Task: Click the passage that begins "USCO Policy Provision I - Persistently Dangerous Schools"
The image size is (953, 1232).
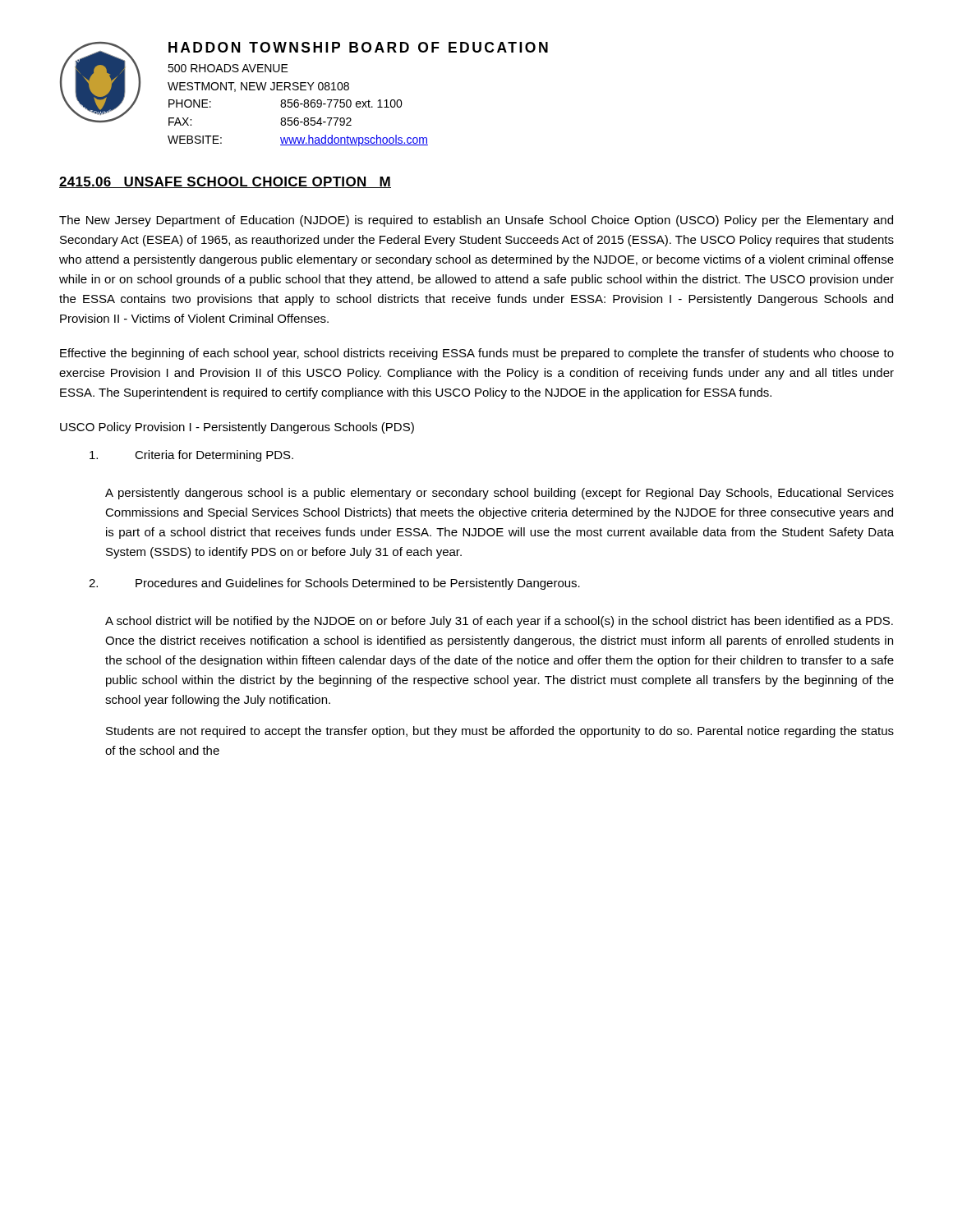Action: (x=237, y=426)
